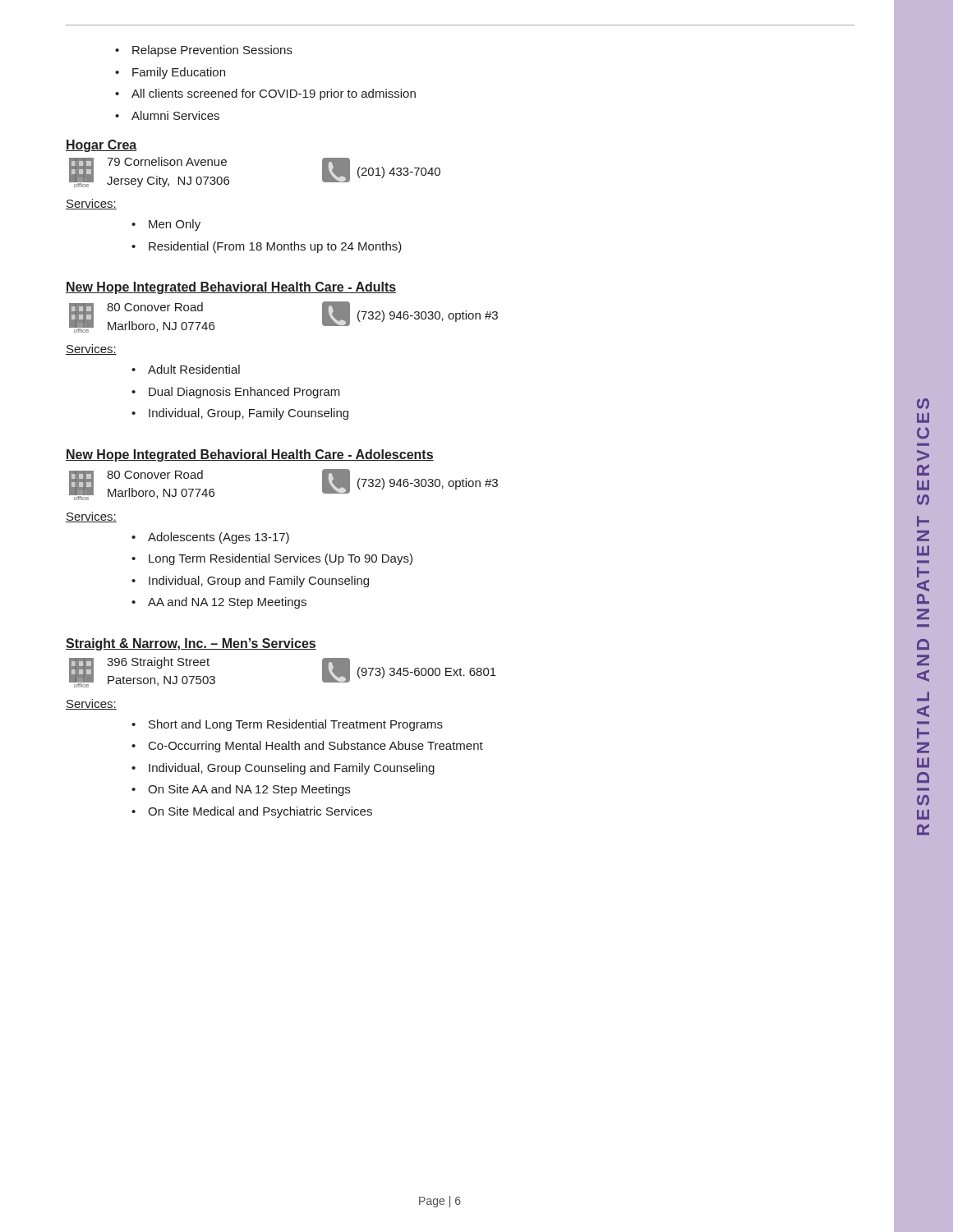The image size is (953, 1232).
Task: Click on the element starting "Dual Diagnosis Enhanced Program"
Action: coord(236,393)
